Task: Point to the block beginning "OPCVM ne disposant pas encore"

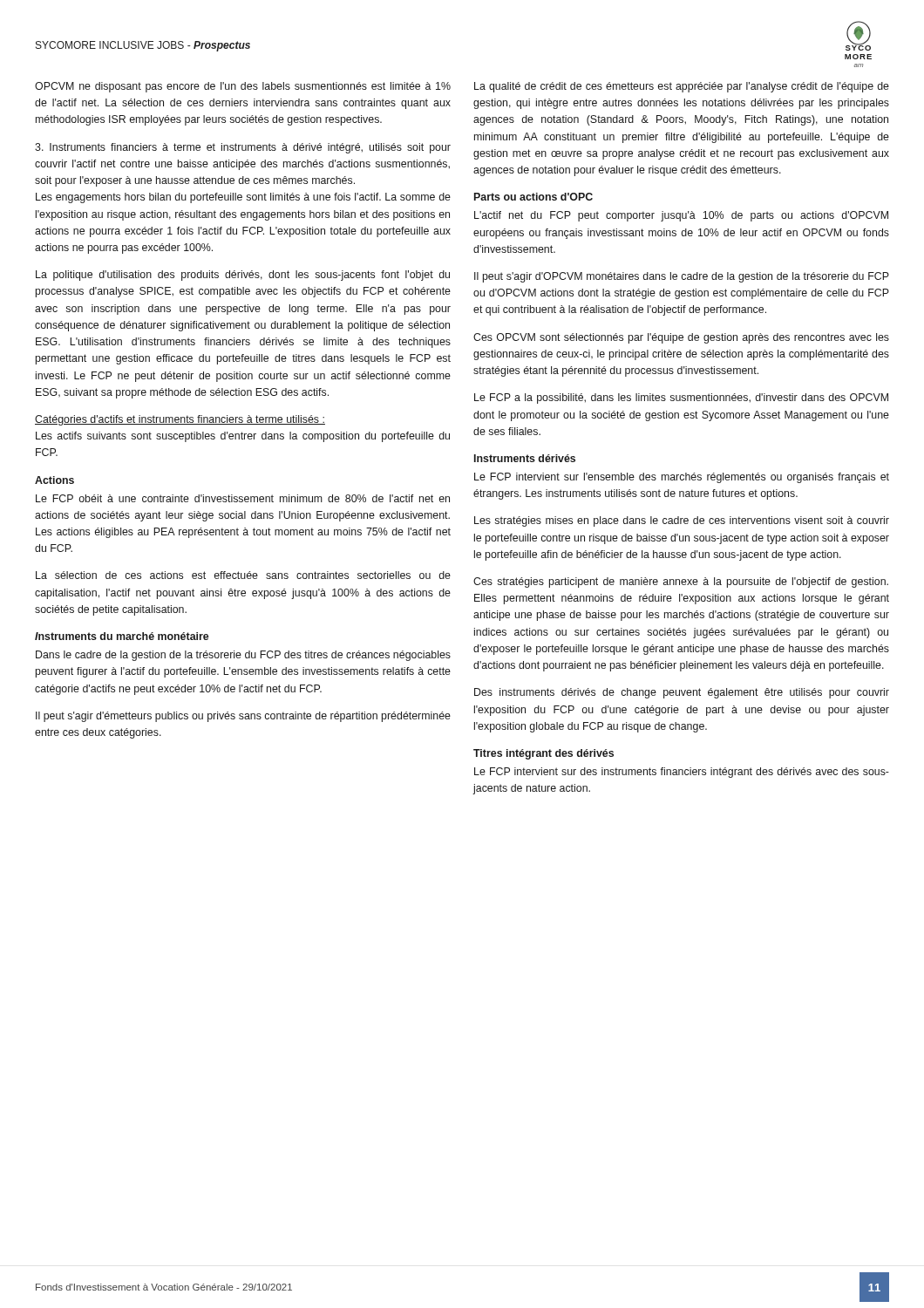Action: coord(243,103)
